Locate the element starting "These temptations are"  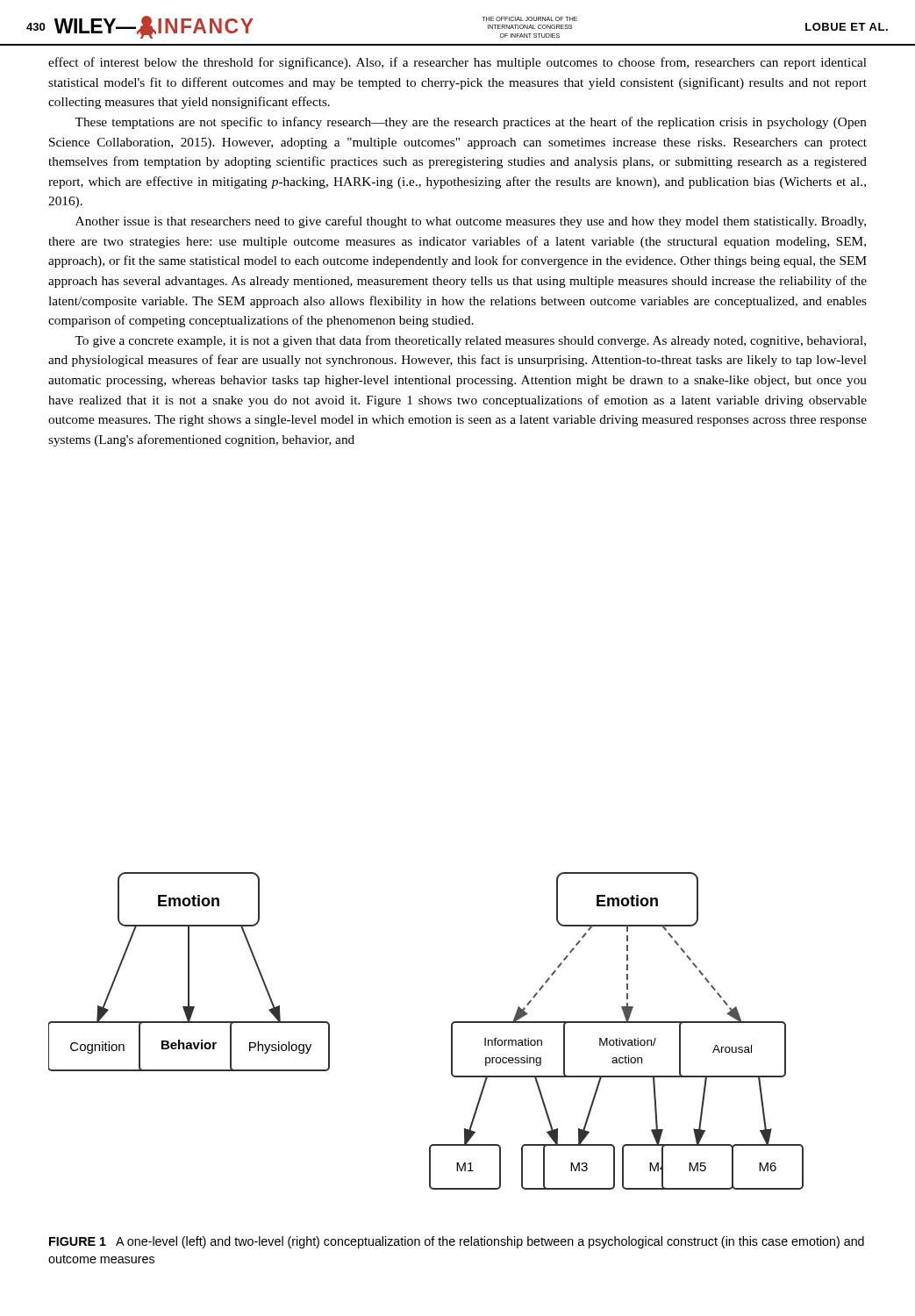point(458,162)
